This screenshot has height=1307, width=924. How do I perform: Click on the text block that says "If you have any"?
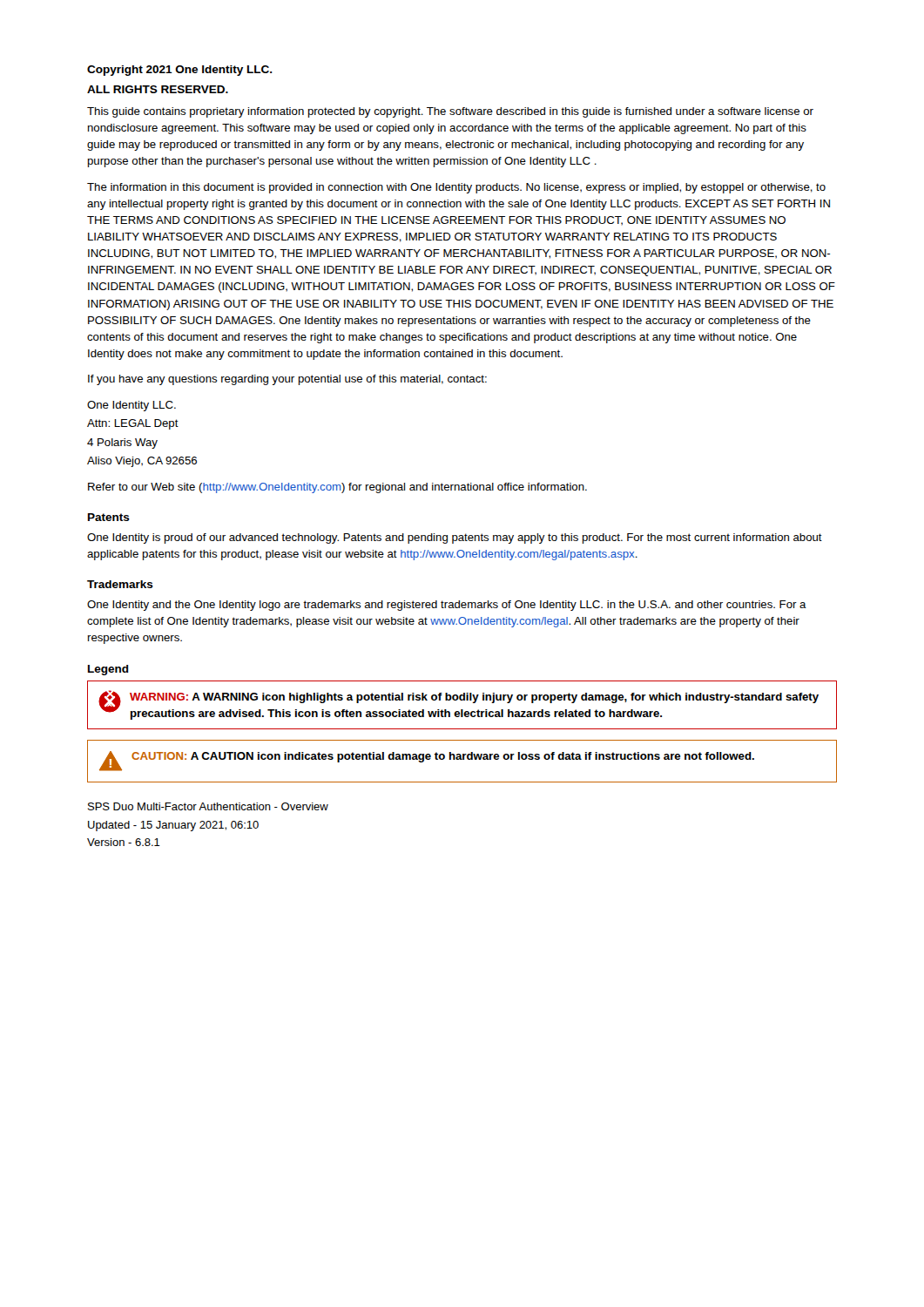(287, 379)
